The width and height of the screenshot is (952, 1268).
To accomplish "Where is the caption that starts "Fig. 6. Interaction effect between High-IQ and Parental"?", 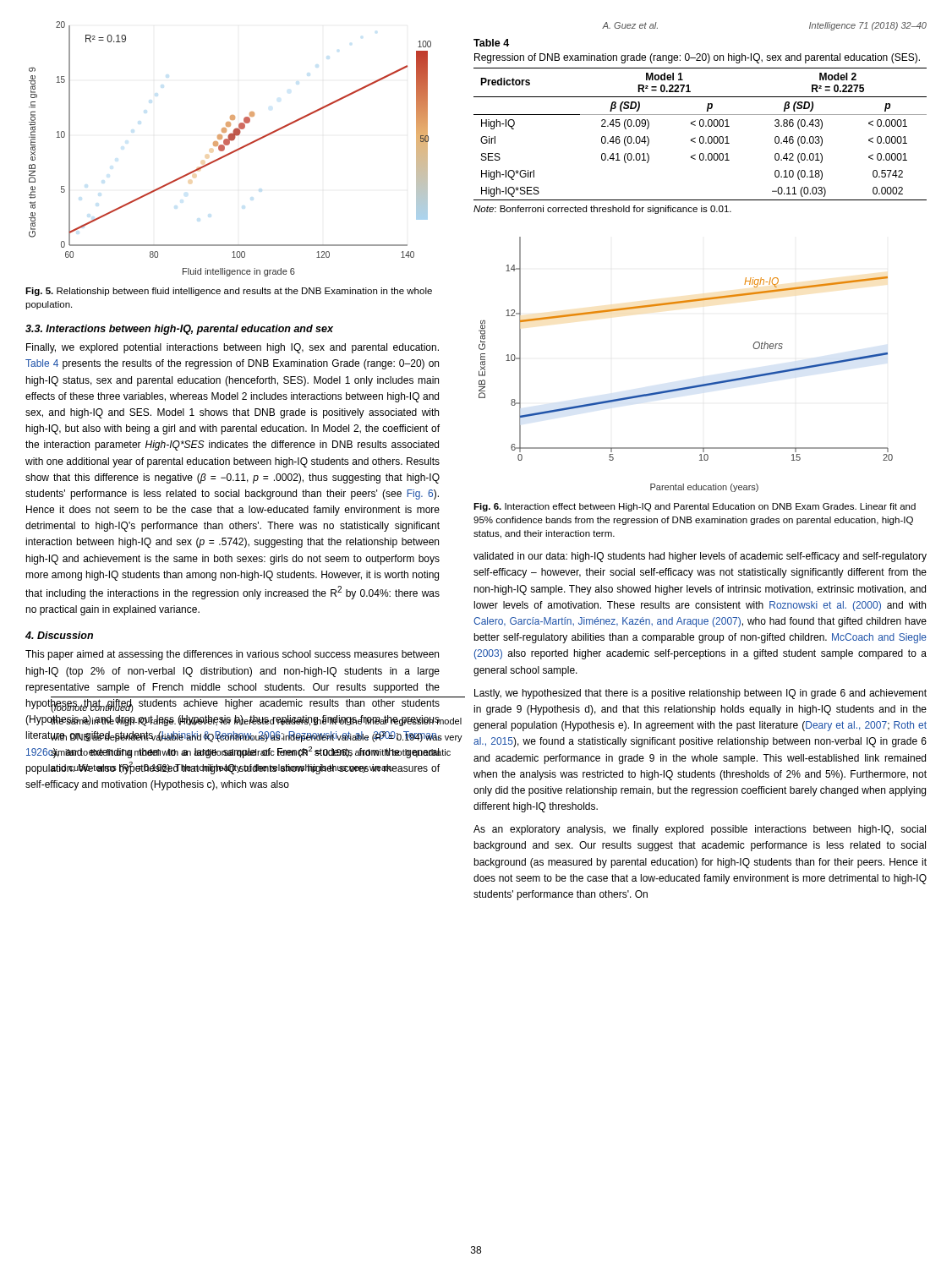I will (x=695, y=520).
